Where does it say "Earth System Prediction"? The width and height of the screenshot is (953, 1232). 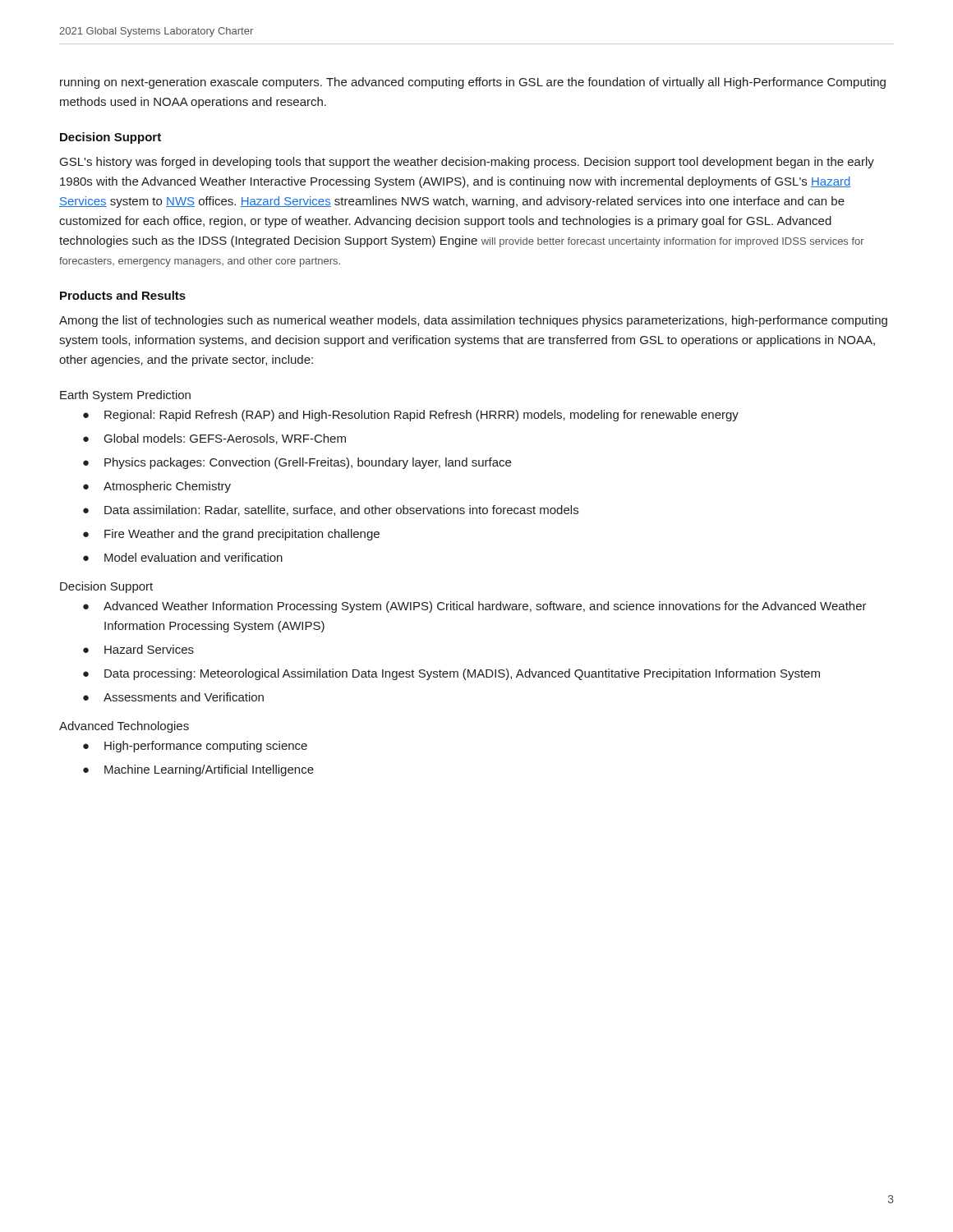[x=125, y=395]
